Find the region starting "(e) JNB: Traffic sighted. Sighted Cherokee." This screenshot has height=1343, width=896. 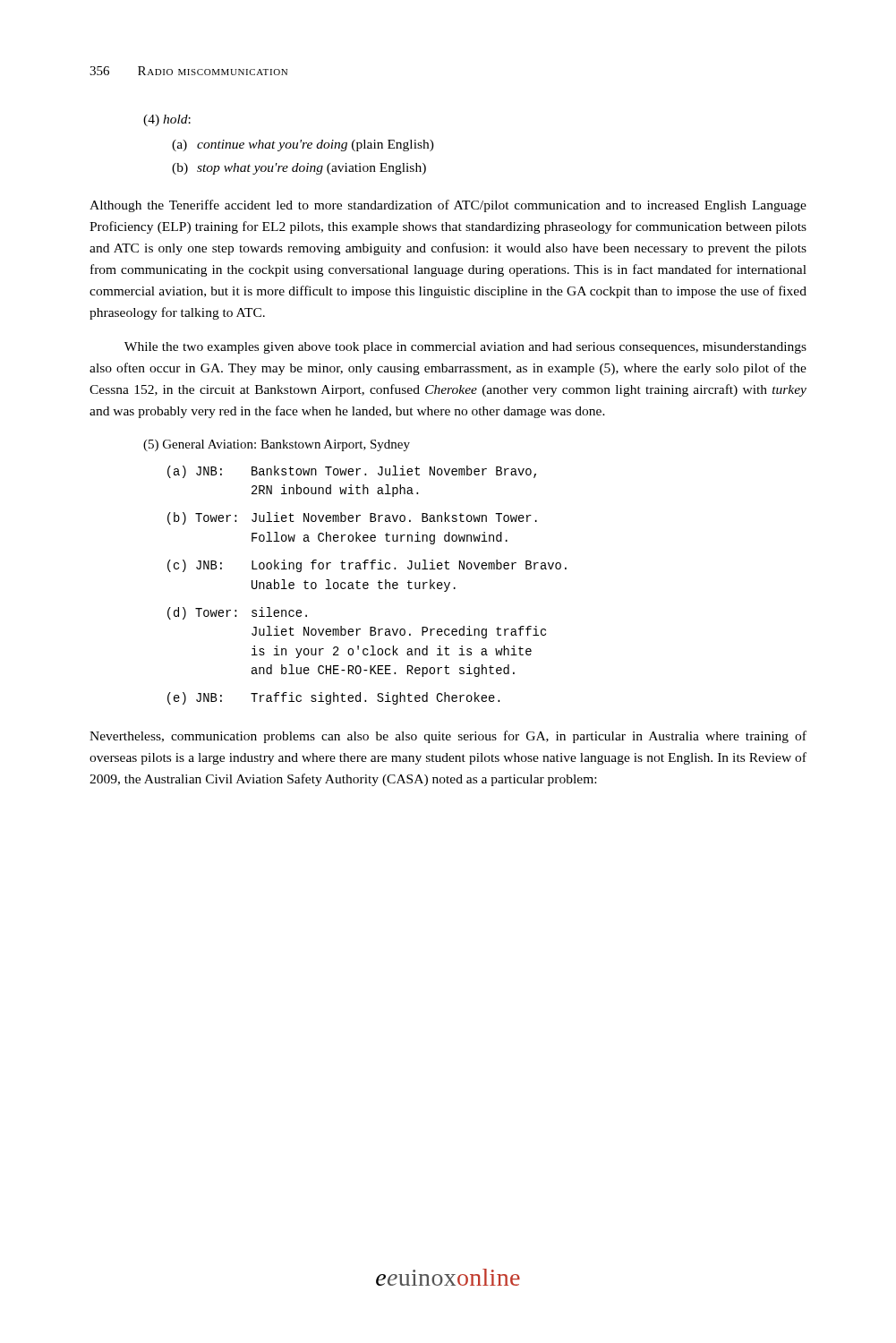(475, 699)
